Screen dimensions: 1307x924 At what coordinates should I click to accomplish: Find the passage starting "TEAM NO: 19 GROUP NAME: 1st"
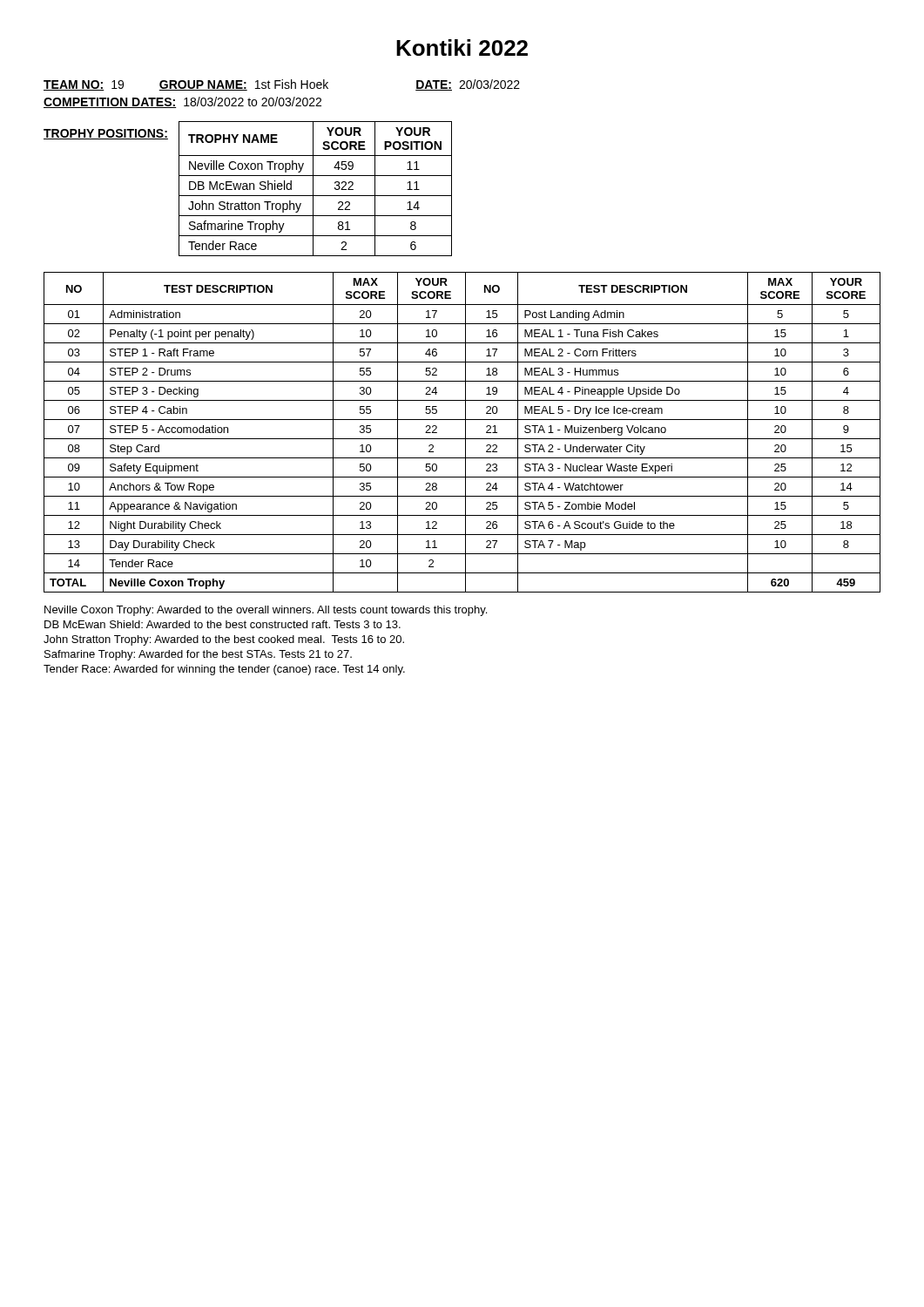(x=282, y=84)
